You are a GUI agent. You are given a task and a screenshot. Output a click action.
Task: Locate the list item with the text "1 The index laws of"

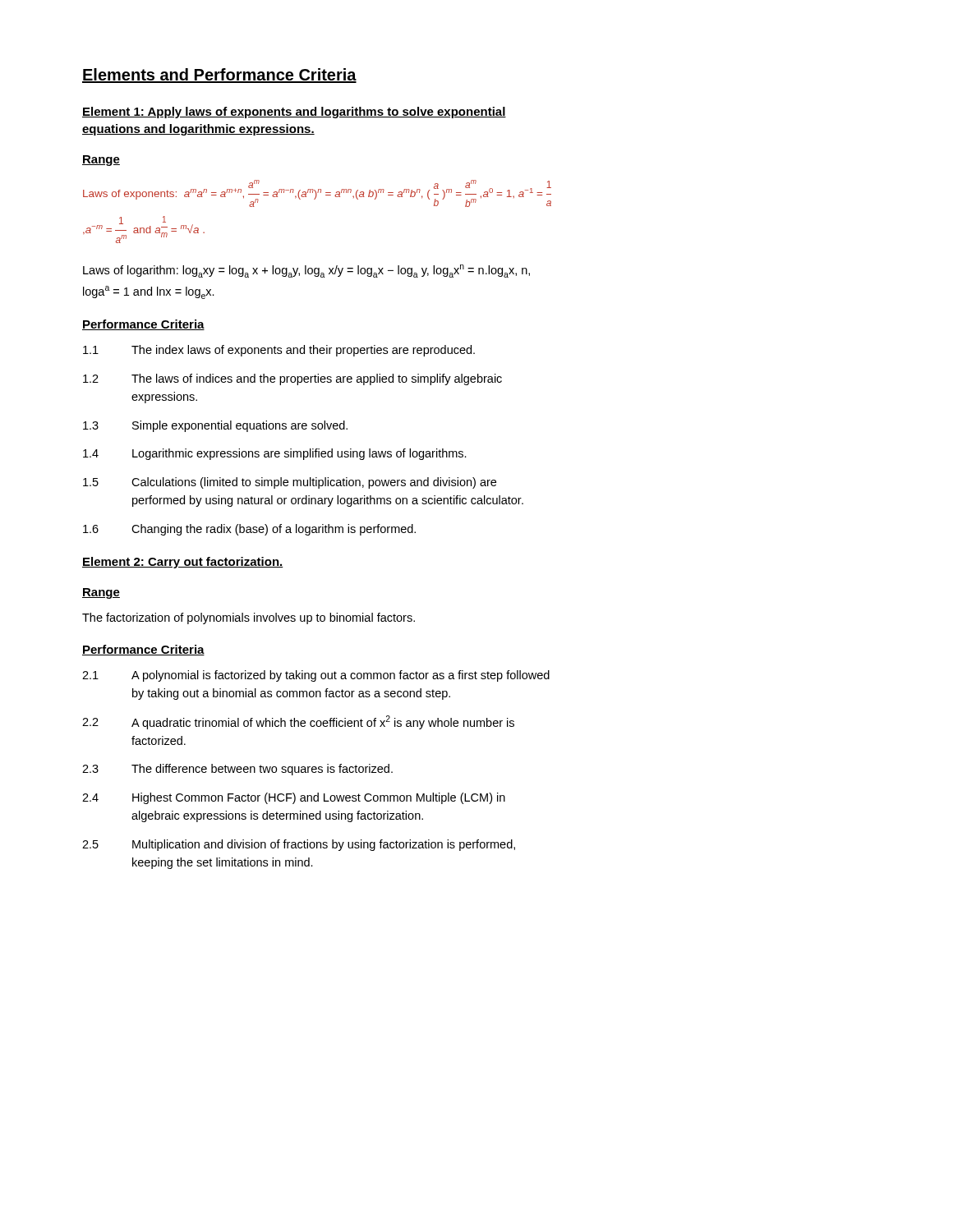point(476,350)
